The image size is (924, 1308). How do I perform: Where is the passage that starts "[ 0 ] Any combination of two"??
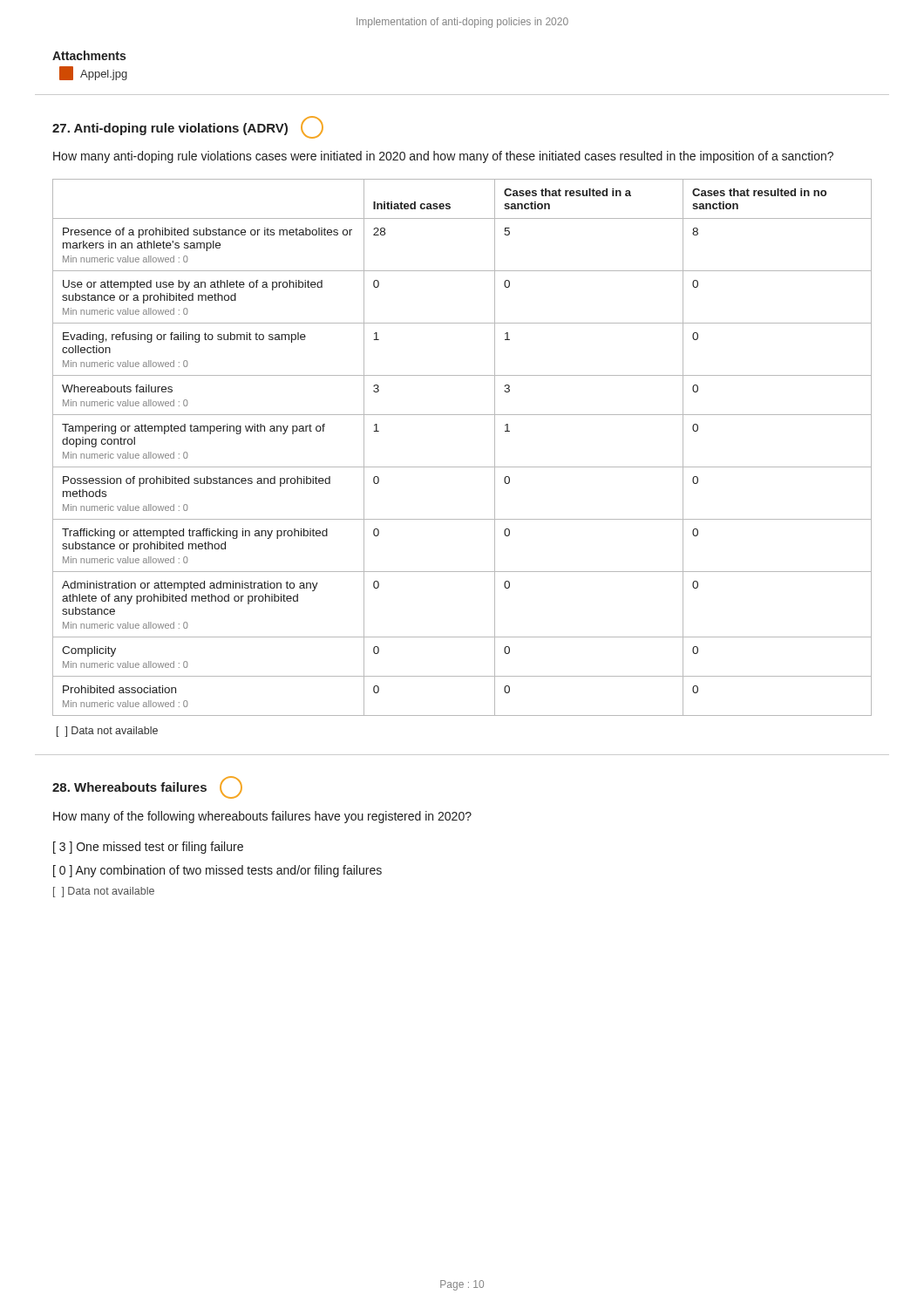pyautogui.click(x=217, y=871)
